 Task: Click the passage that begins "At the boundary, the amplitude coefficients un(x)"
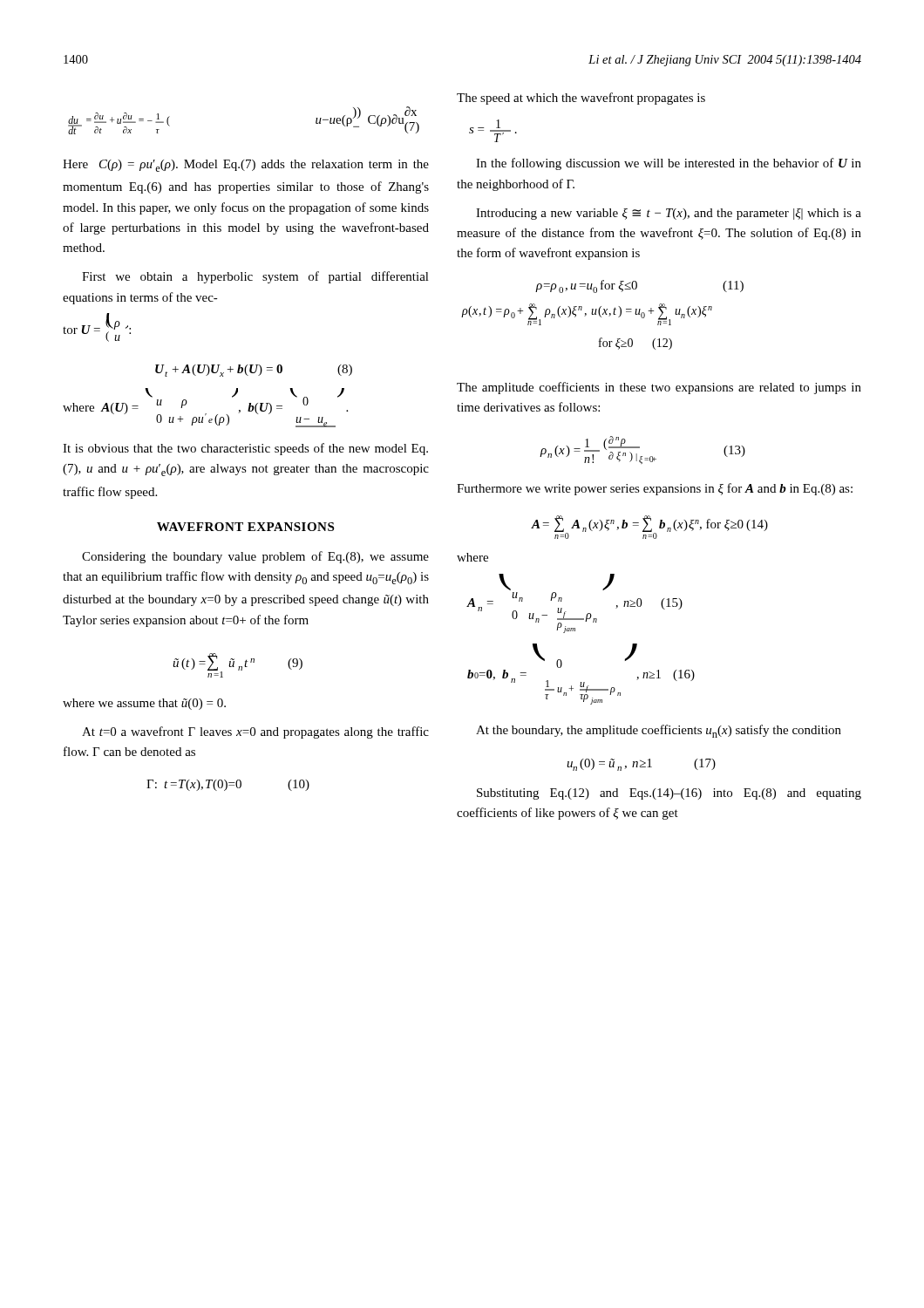659,731
